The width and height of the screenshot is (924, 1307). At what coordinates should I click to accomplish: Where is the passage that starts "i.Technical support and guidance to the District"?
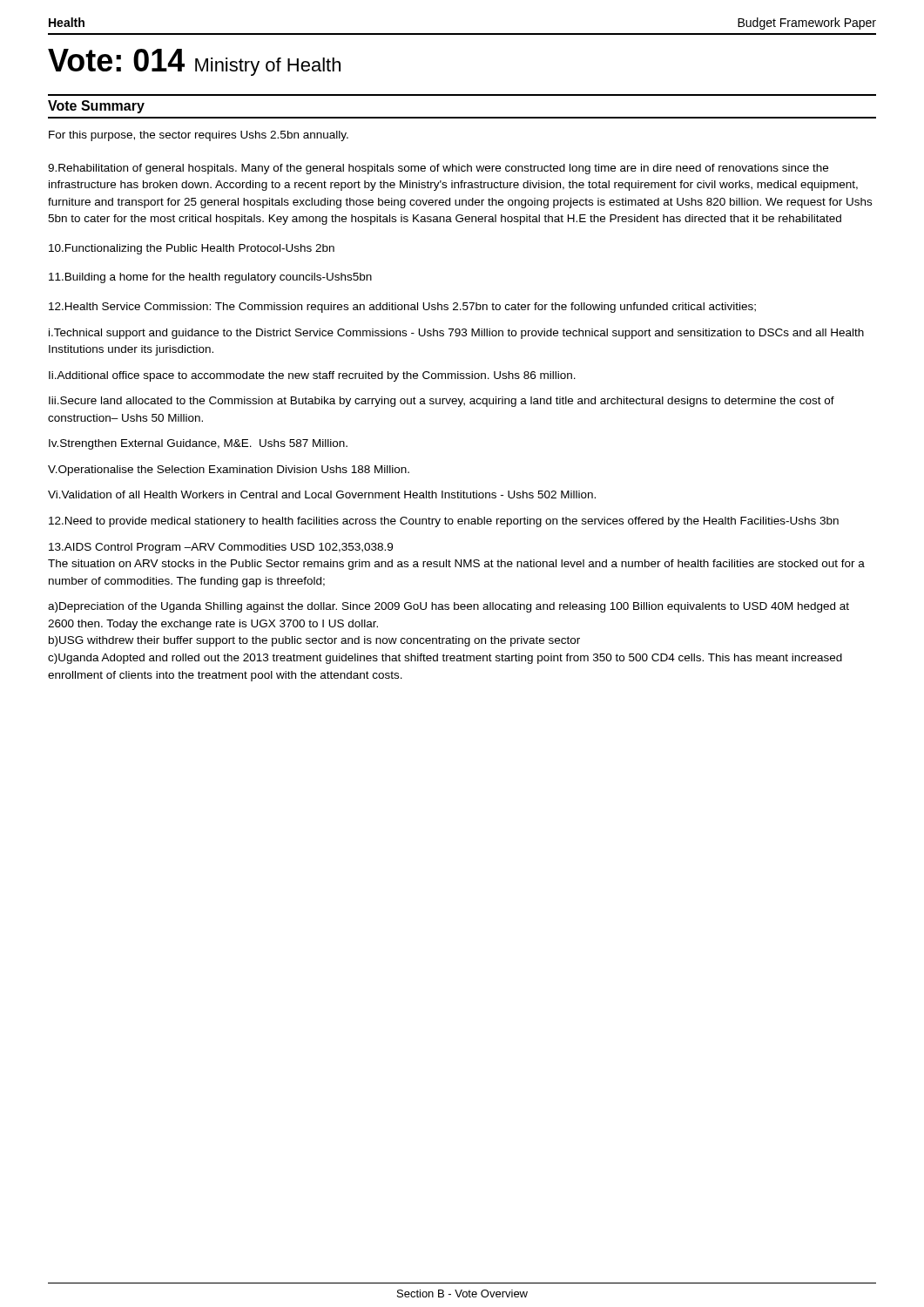456,340
